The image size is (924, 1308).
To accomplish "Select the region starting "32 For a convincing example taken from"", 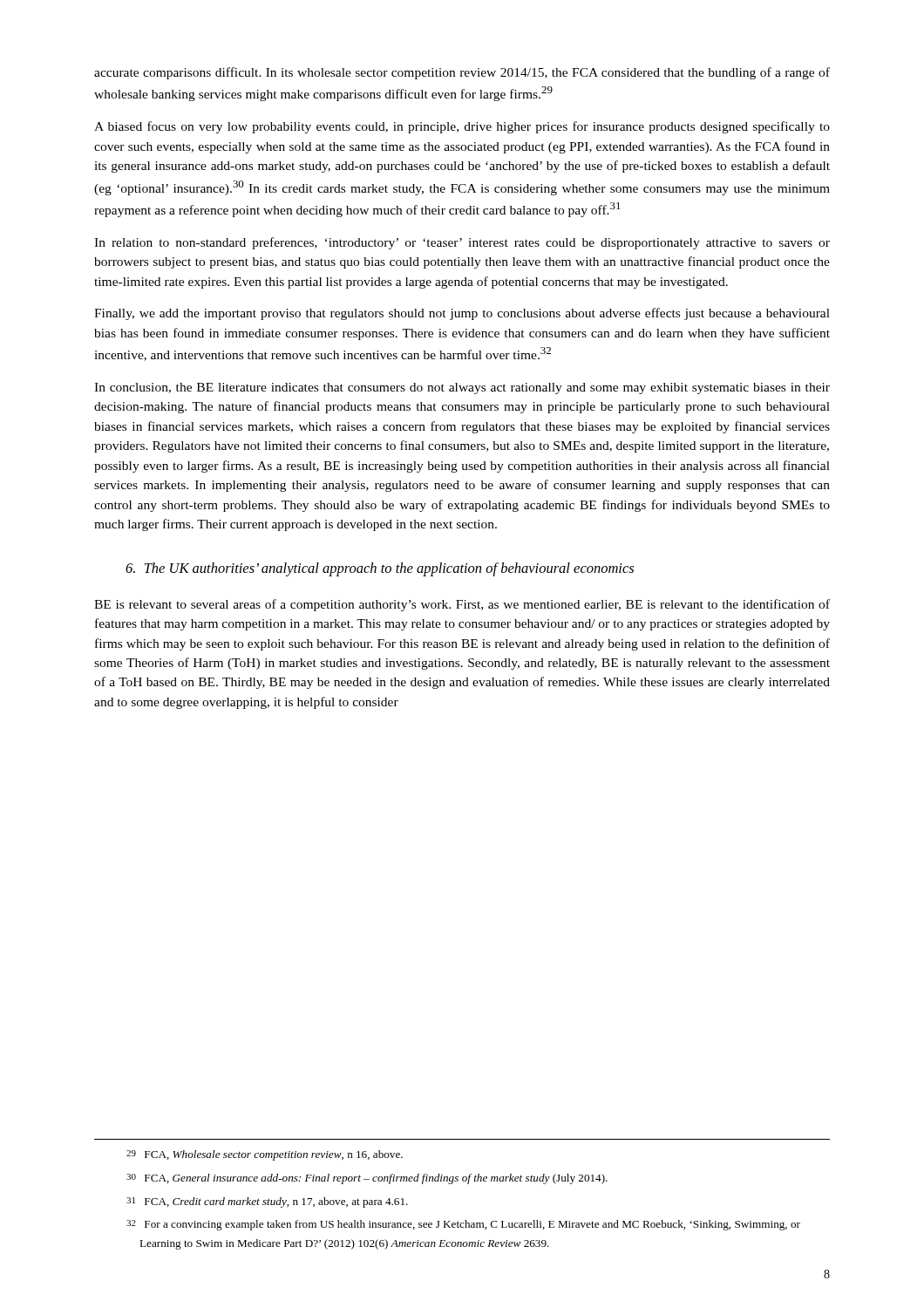I will (x=447, y=1233).
